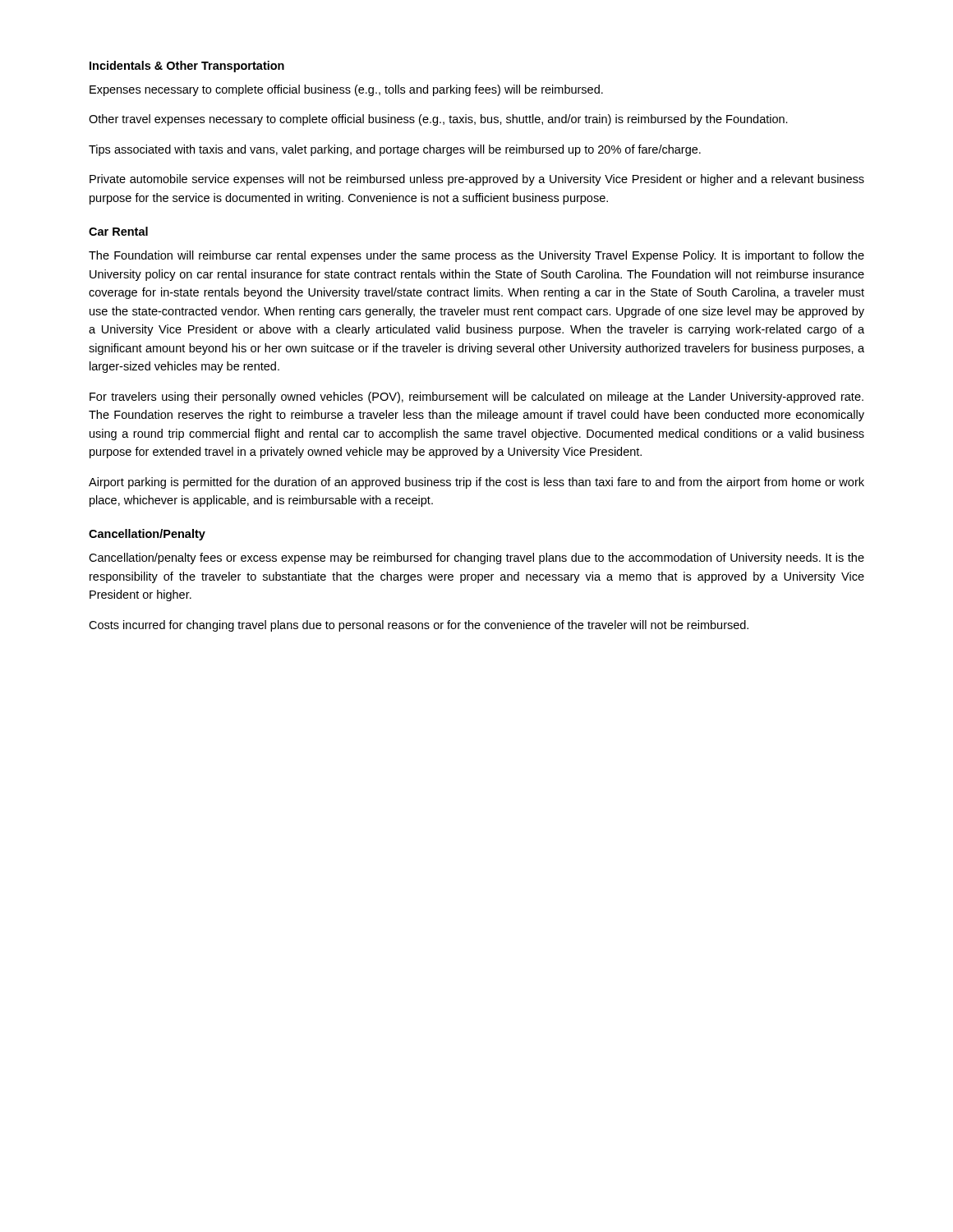Find the text block that says "Expenses necessary to complete"
Screen dimensions: 1232x953
click(x=346, y=90)
